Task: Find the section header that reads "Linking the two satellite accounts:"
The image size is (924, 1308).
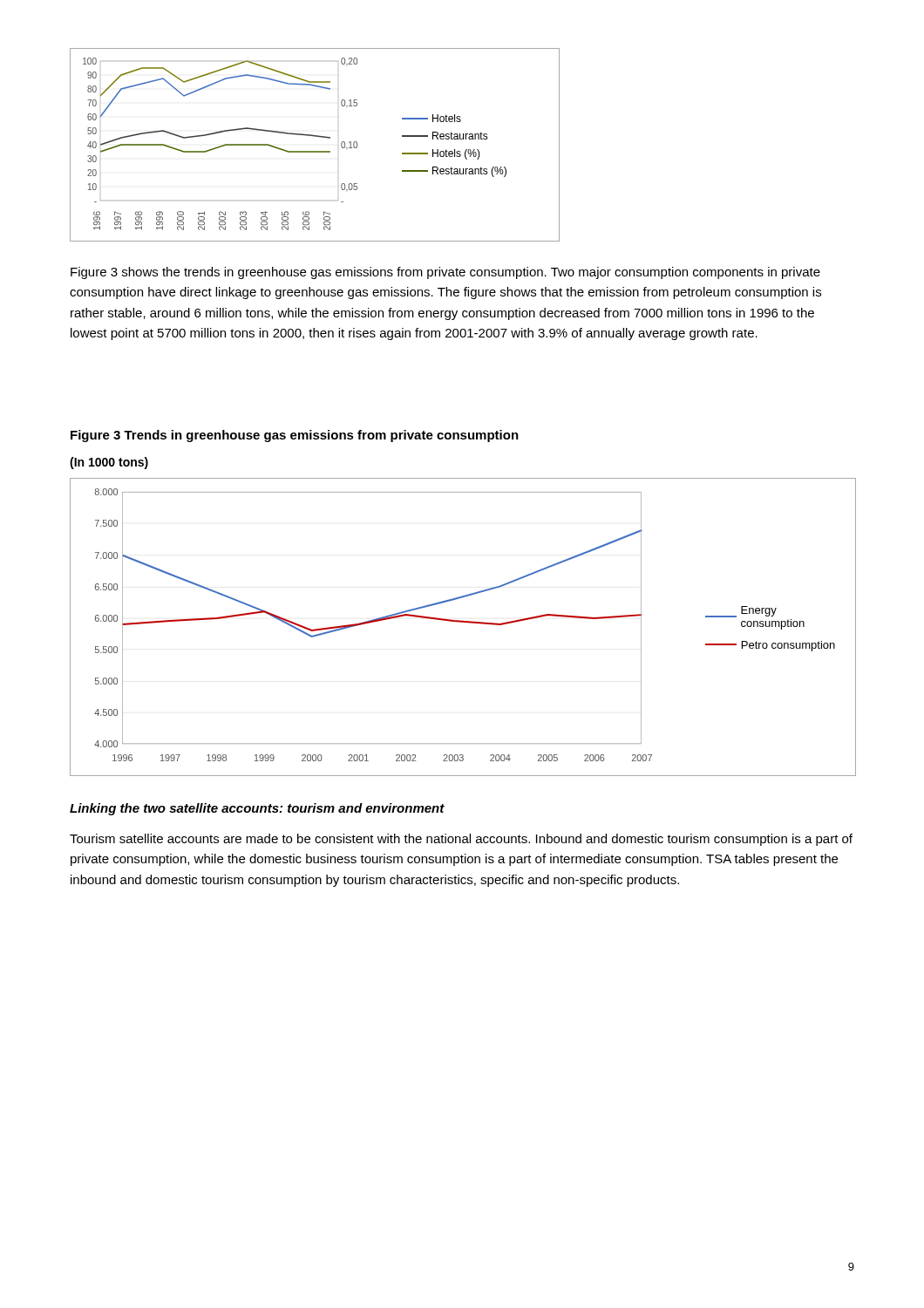Action: 257,808
